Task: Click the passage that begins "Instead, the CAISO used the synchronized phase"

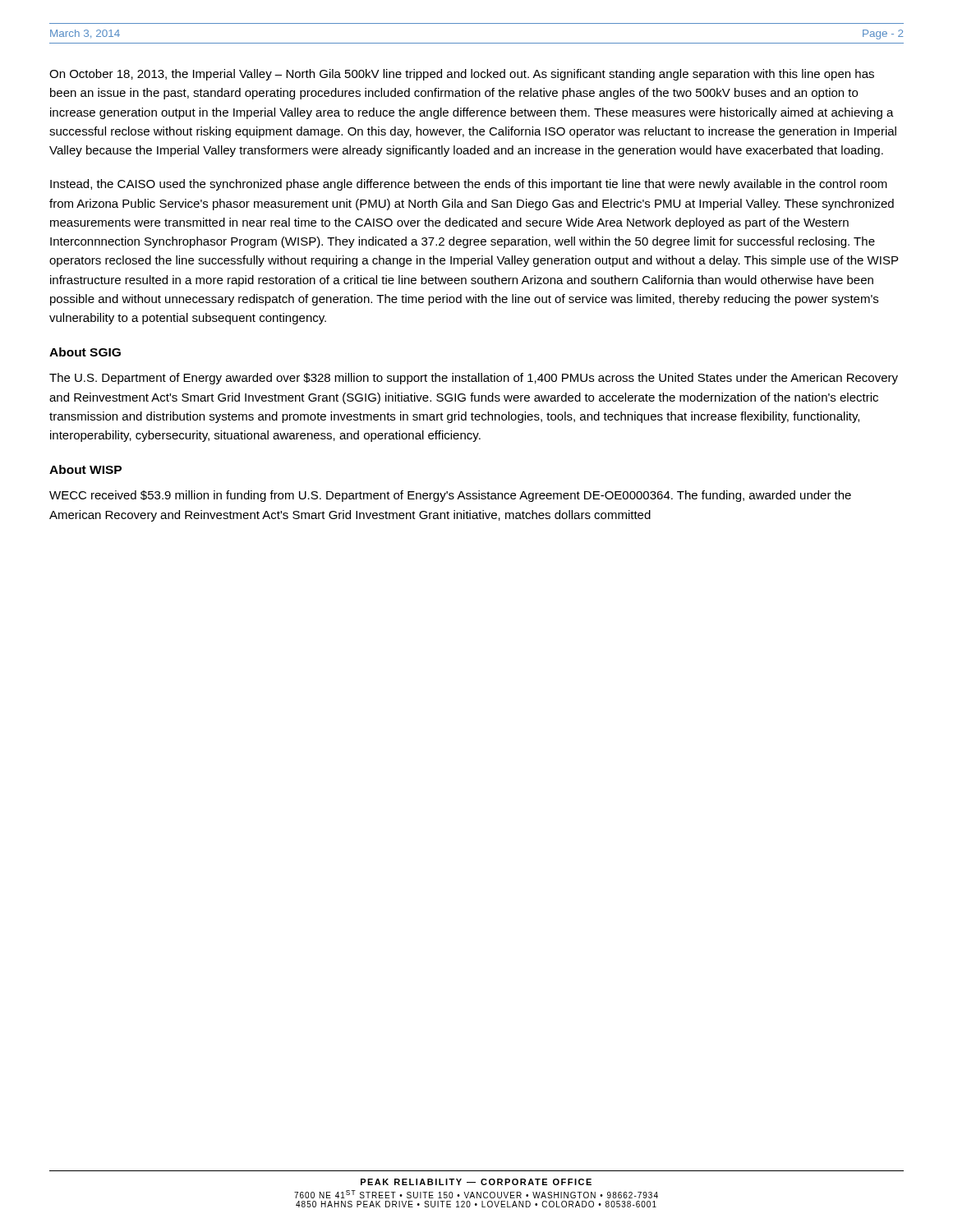Action: tap(474, 251)
